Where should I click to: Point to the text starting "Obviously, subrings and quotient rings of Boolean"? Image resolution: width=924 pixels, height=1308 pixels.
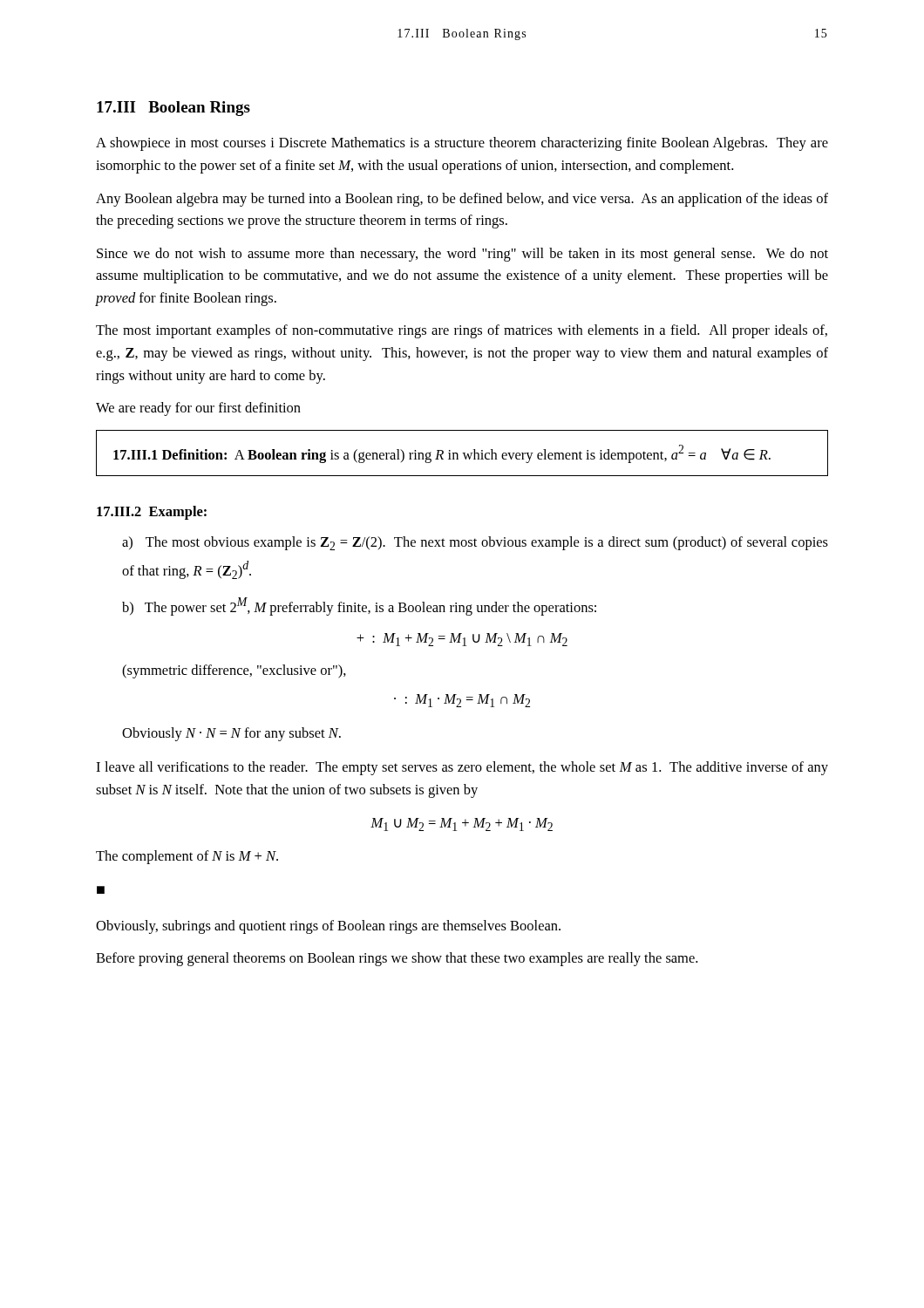[329, 925]
